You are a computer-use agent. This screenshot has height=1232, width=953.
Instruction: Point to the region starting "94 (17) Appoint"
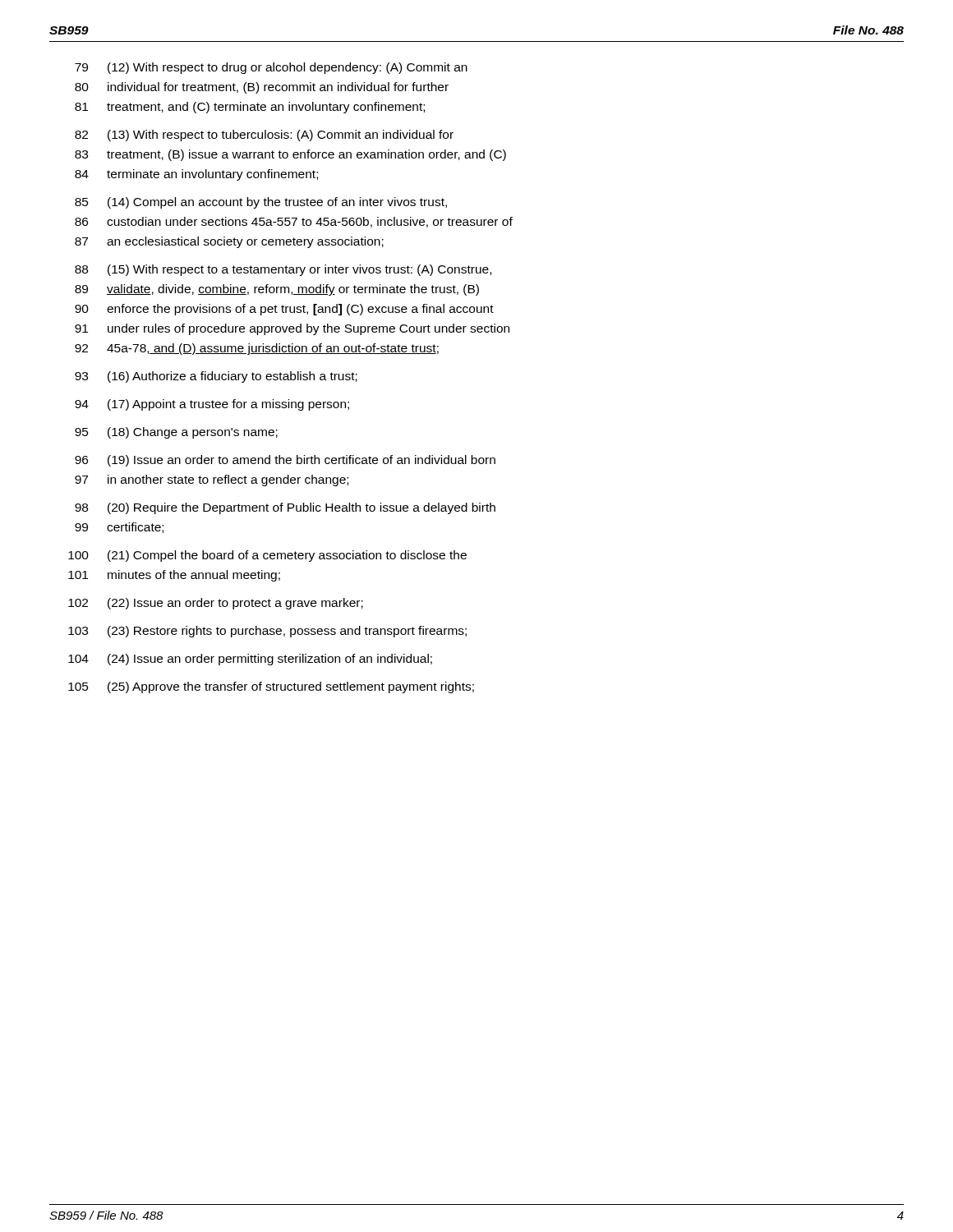point(212,405)
